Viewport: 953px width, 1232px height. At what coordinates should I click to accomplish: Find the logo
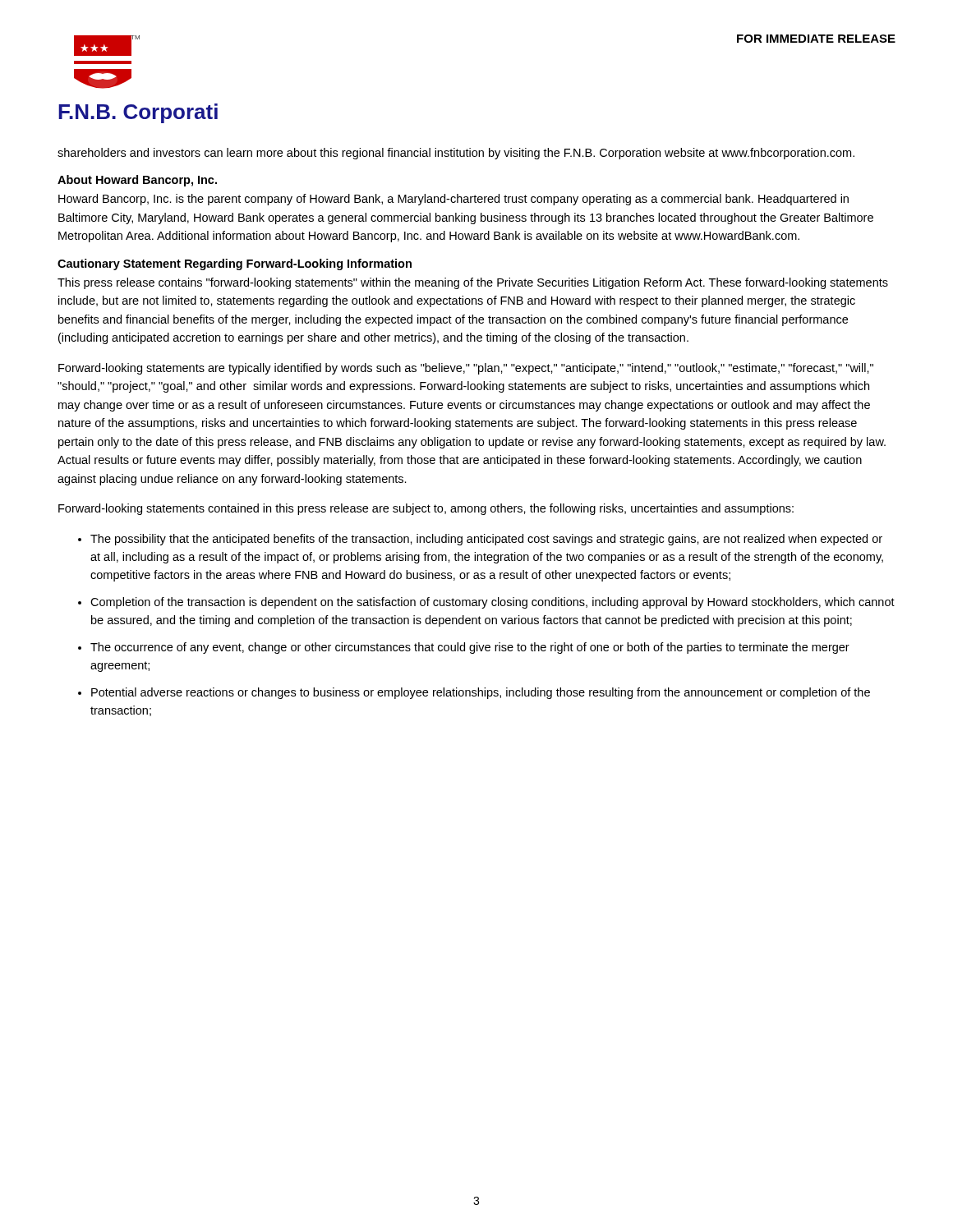coord(138,74)
